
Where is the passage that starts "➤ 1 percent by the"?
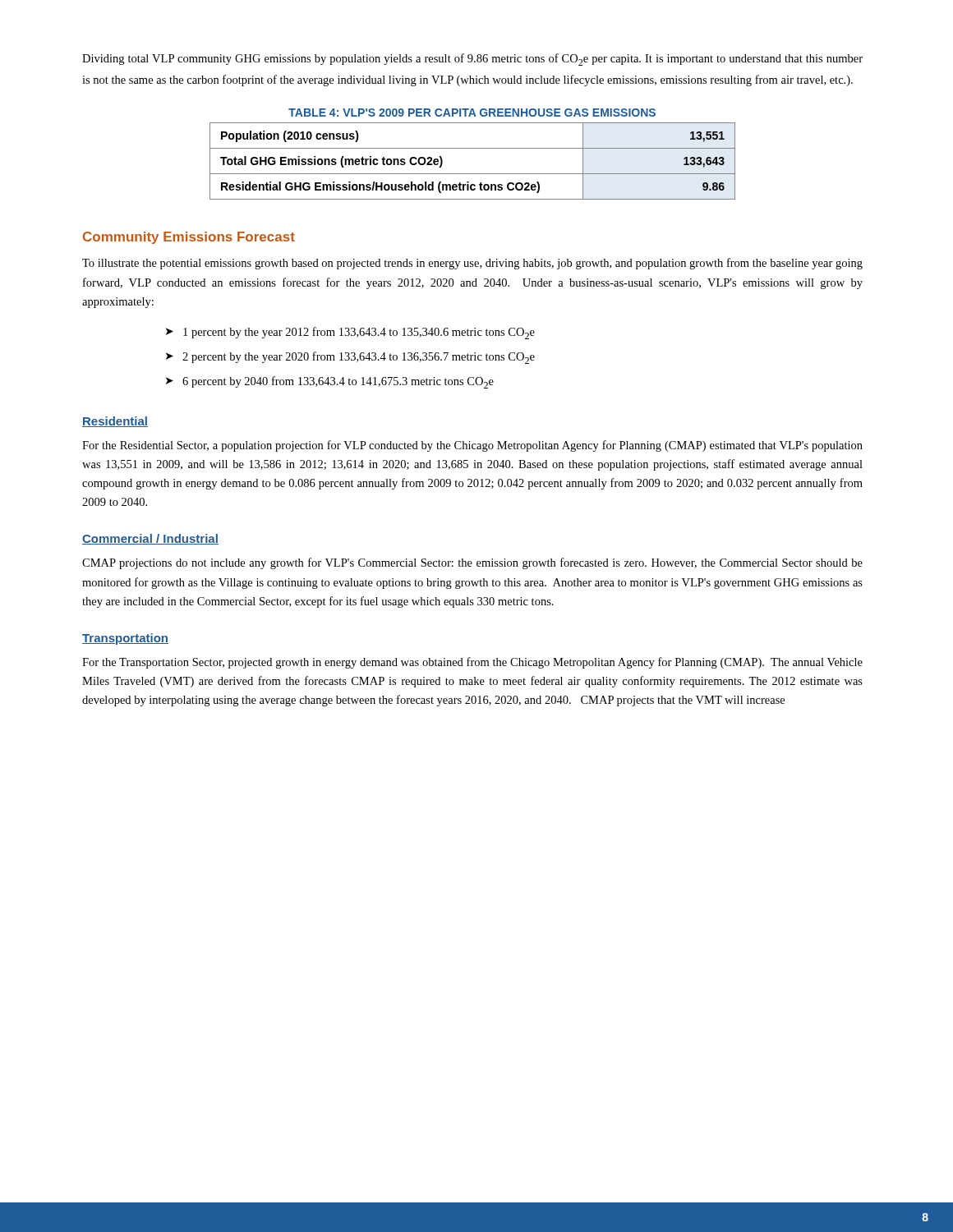click(350, 334)
